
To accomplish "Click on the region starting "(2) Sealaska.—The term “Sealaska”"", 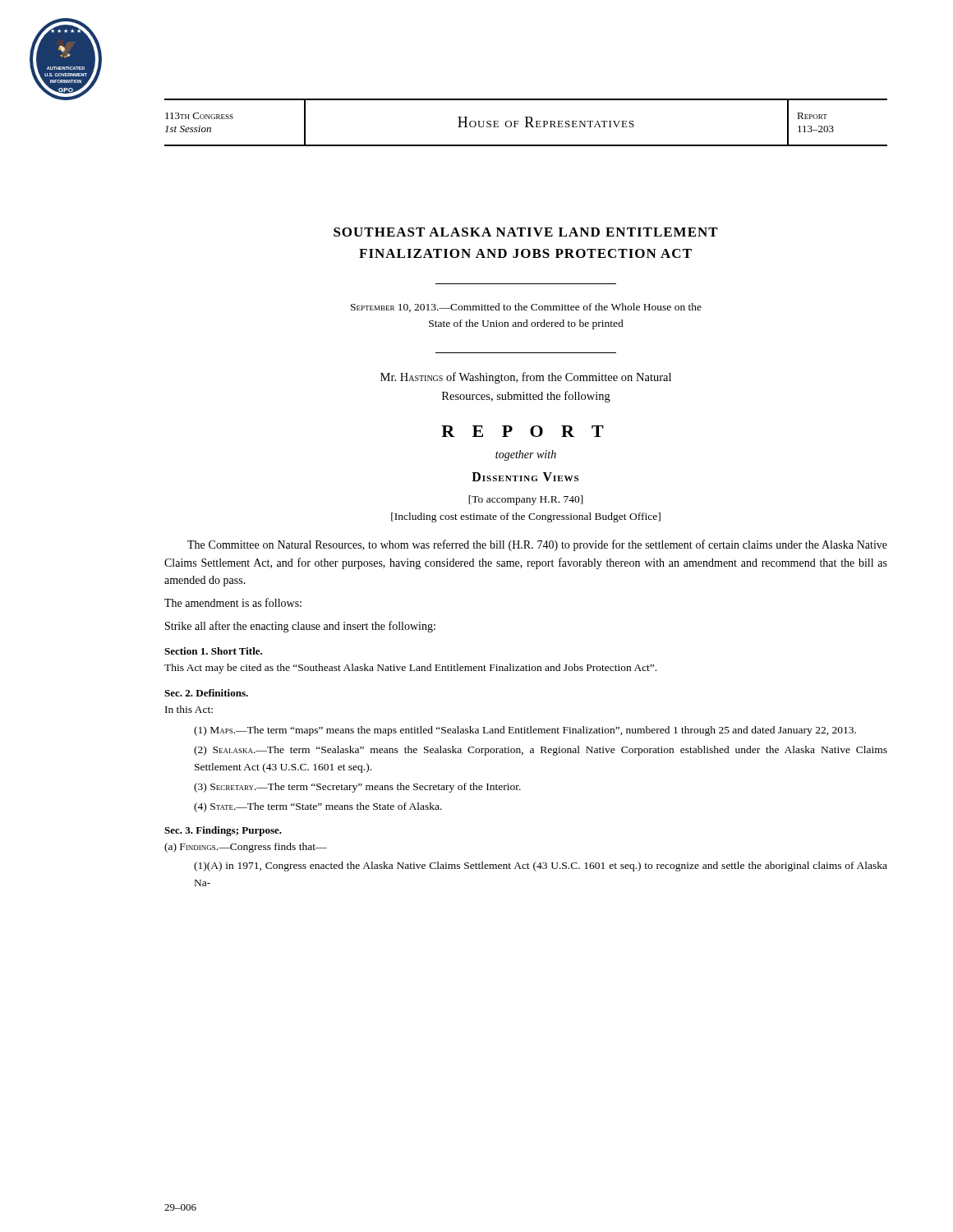I will (x=541, y=758).
